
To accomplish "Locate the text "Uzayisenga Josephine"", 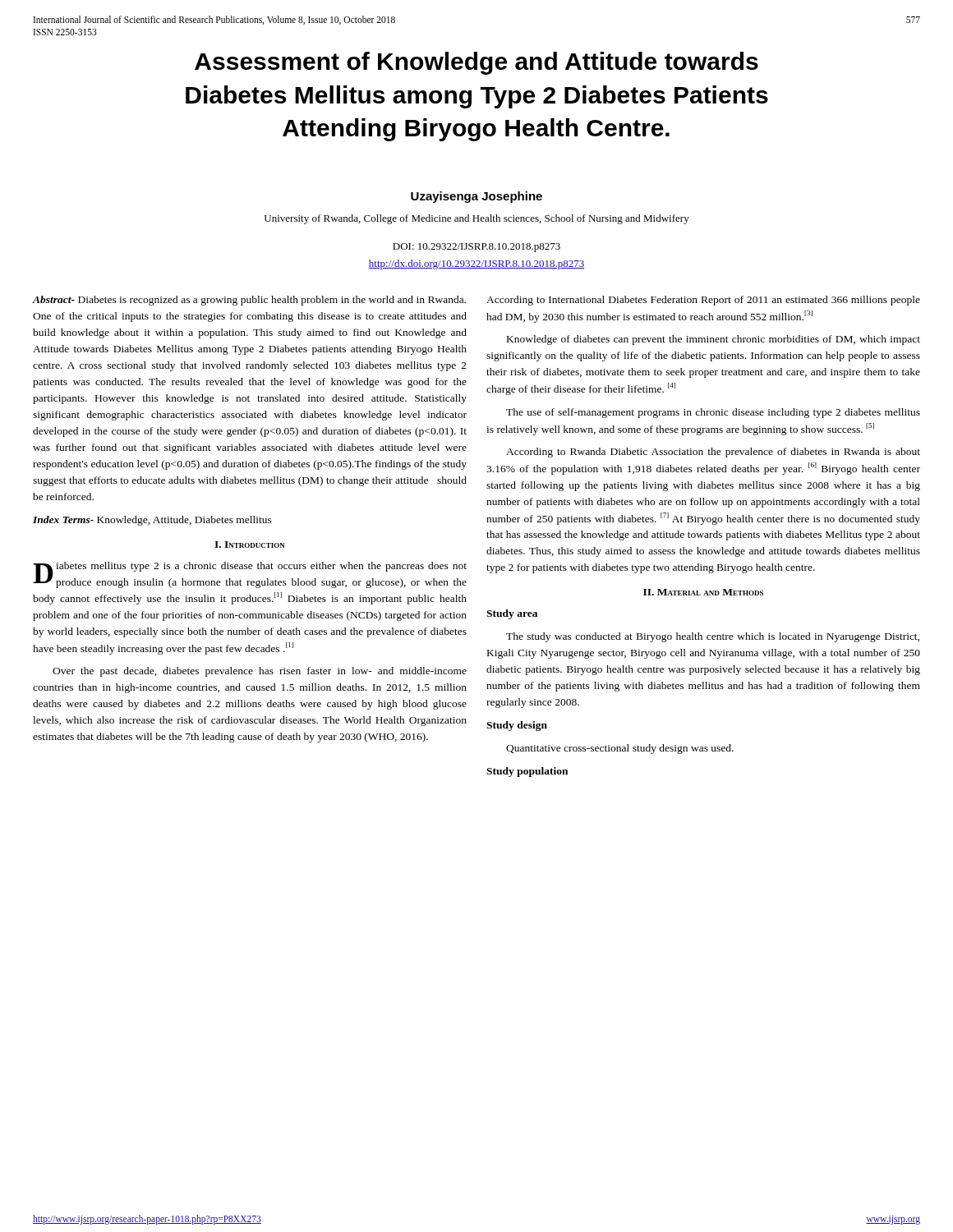I will (476, 196).
